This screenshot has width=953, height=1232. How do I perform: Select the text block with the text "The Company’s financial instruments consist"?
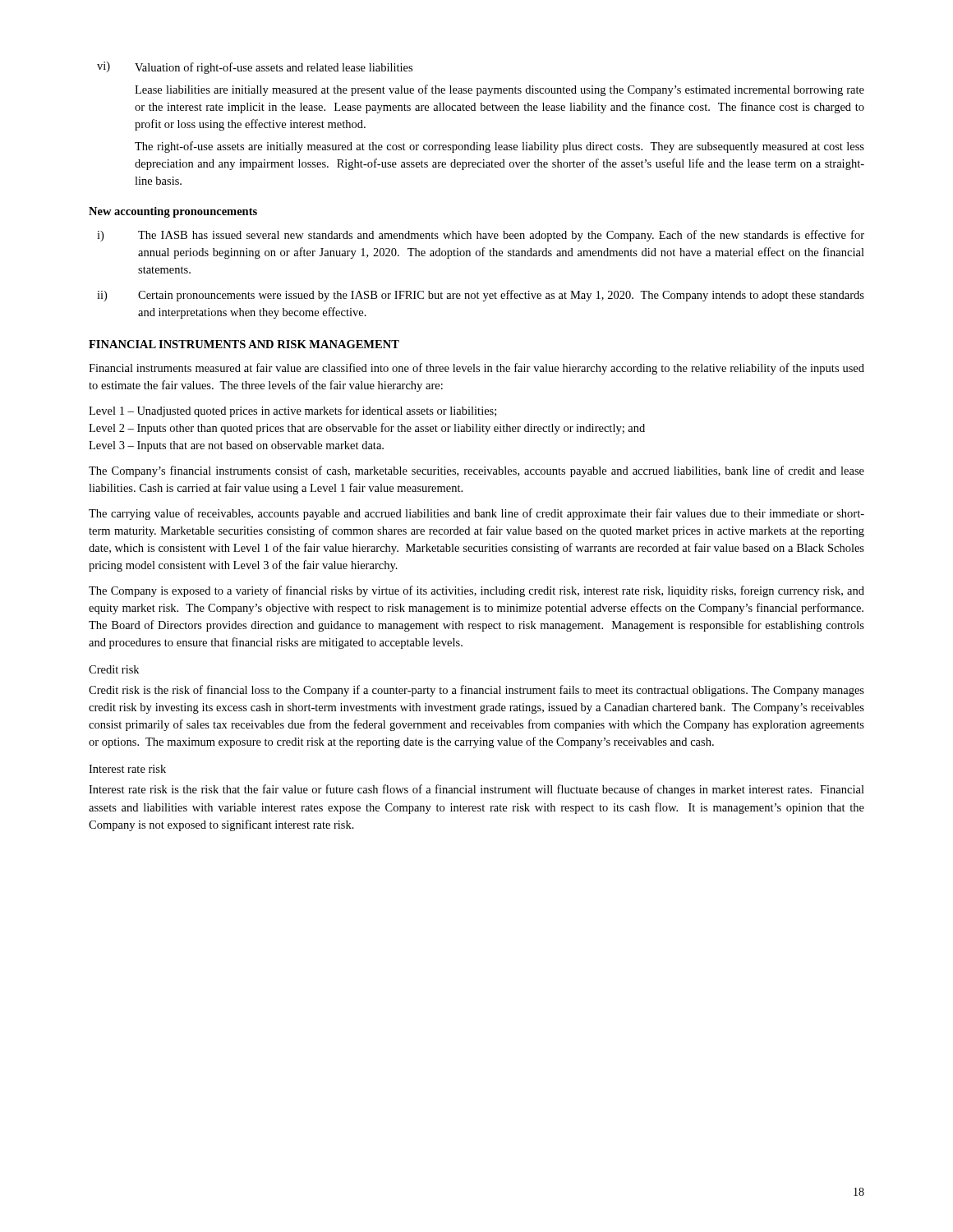point(476,480)
